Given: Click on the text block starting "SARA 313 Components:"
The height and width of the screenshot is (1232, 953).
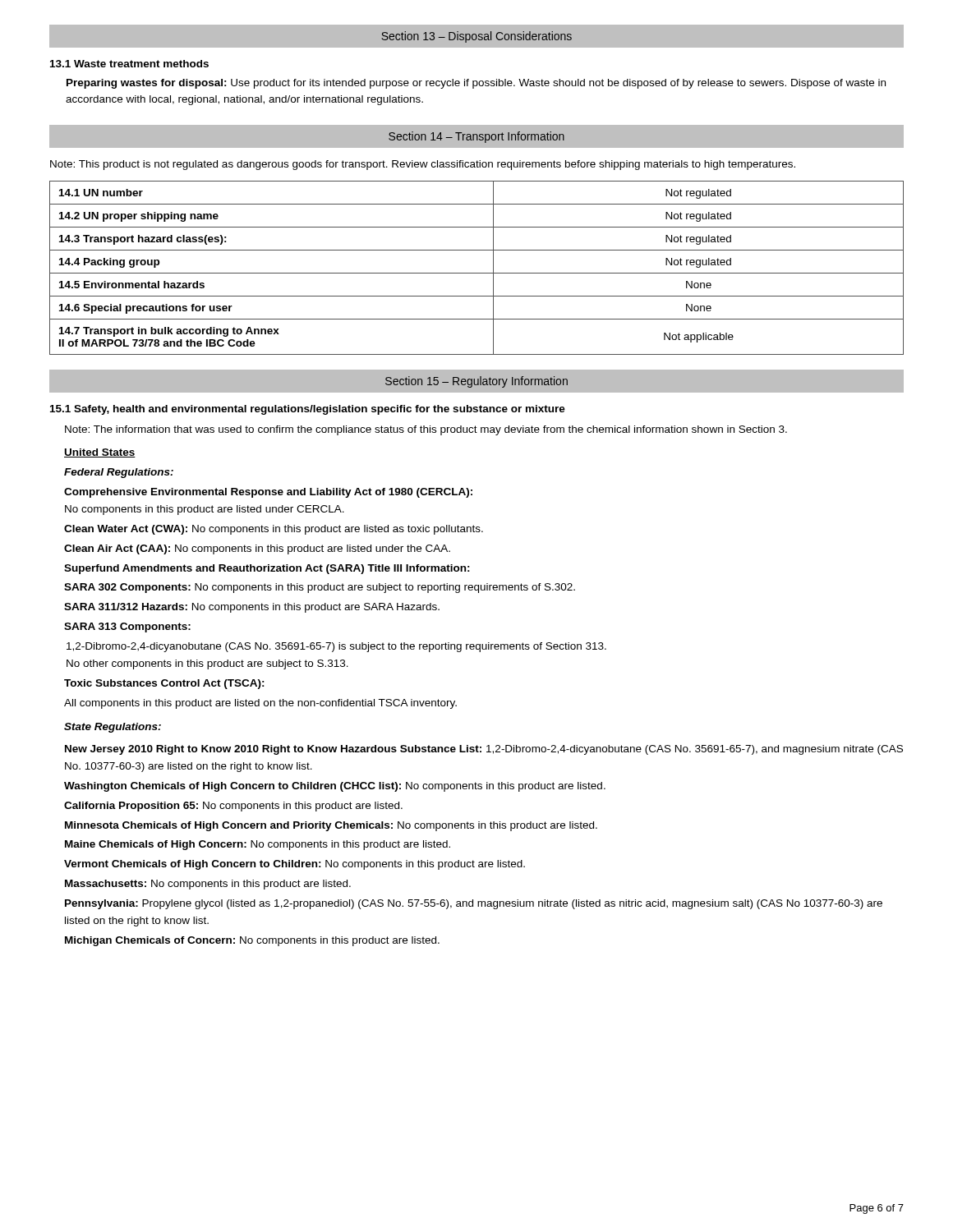Looking at the screenshot, I should [x=128, y=626].
